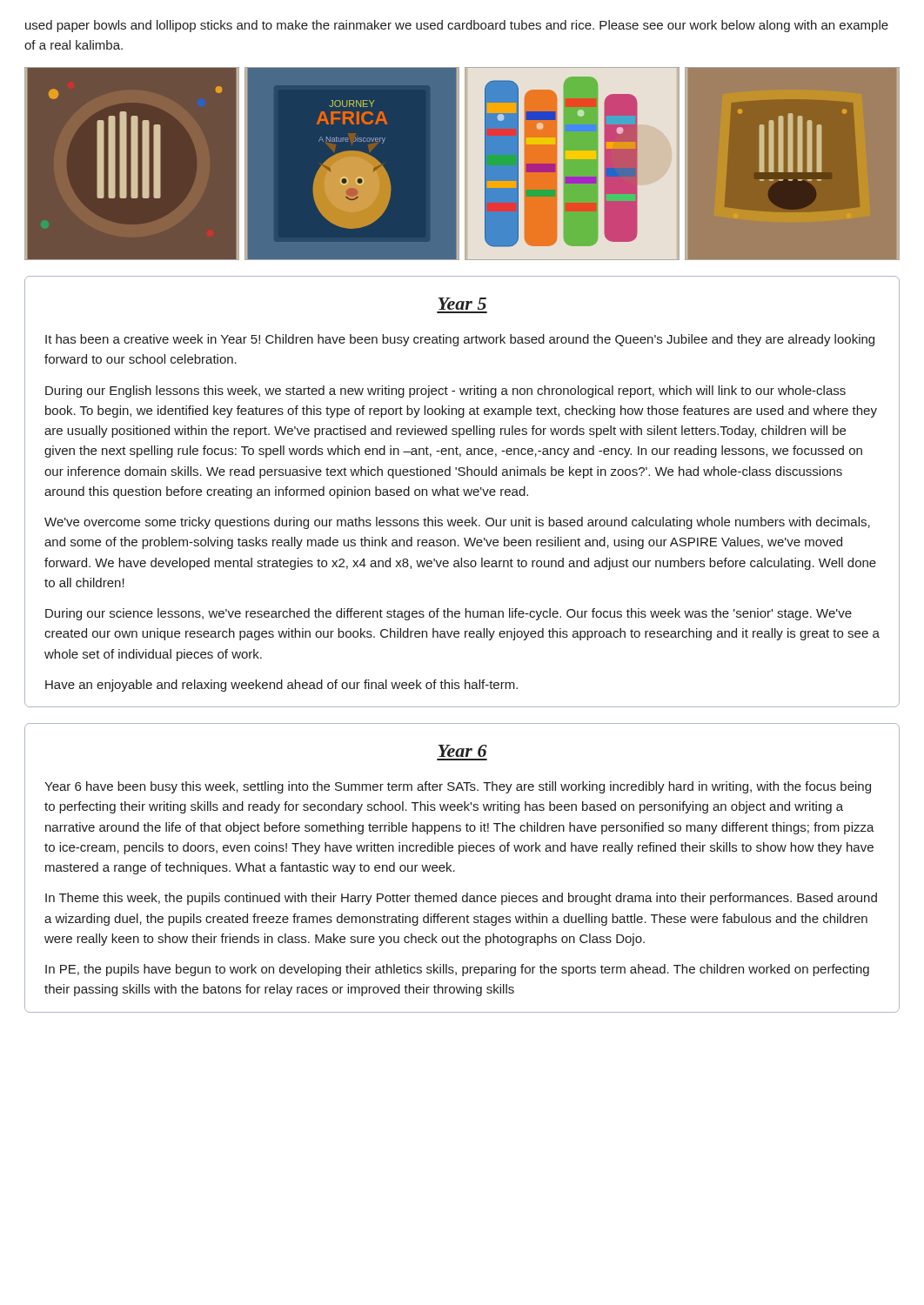Find the text starting "Year 6 have been busy this week, settling"
Image resolution: width=924 pixels, height=1305 pixels.
[459, 827]
